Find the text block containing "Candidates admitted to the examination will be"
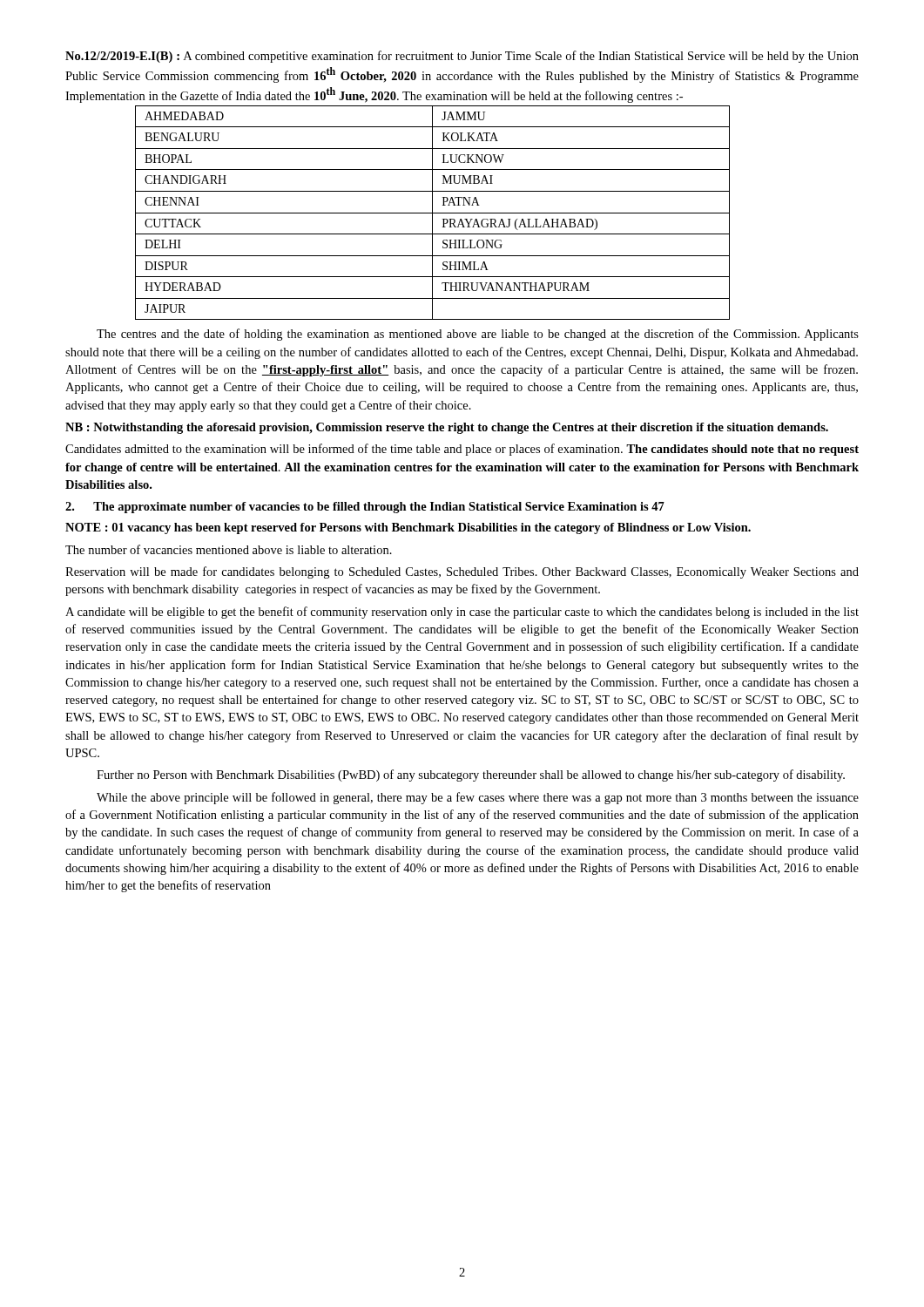 [x=462, y=467]
